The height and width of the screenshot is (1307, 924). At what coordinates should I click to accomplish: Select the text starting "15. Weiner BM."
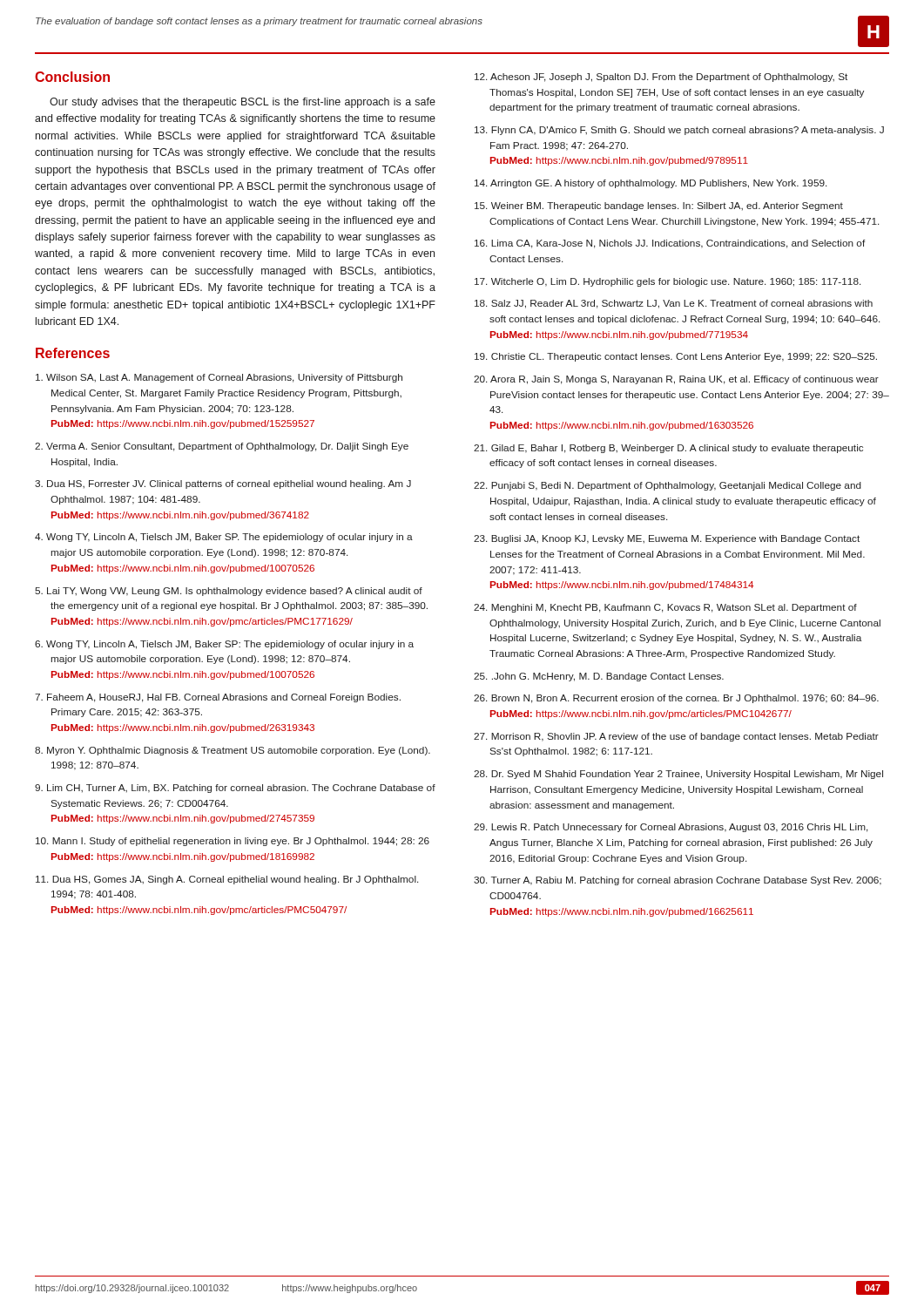[x=677, y=213]
